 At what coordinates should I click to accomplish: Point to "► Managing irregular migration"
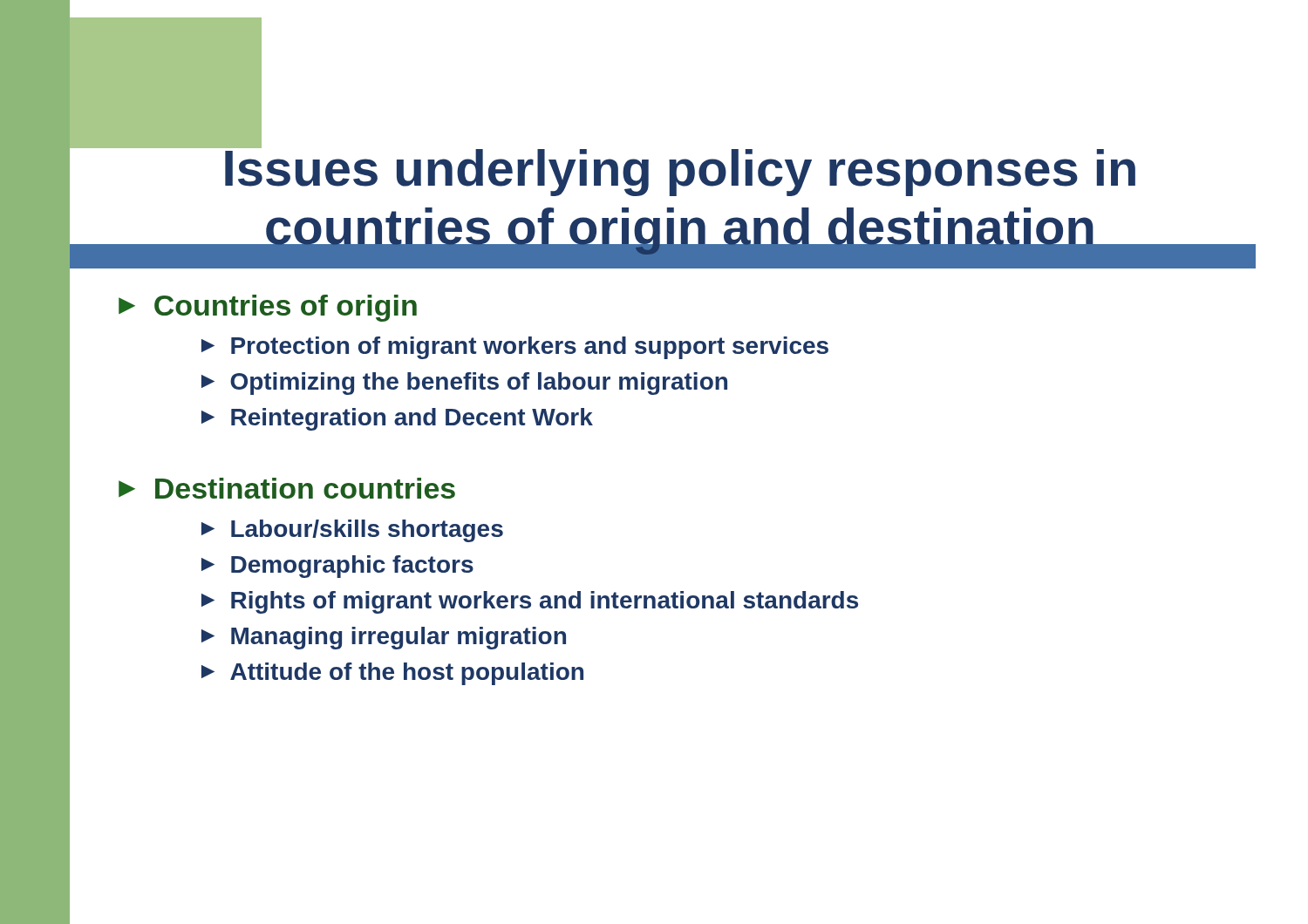pos(382,636)
